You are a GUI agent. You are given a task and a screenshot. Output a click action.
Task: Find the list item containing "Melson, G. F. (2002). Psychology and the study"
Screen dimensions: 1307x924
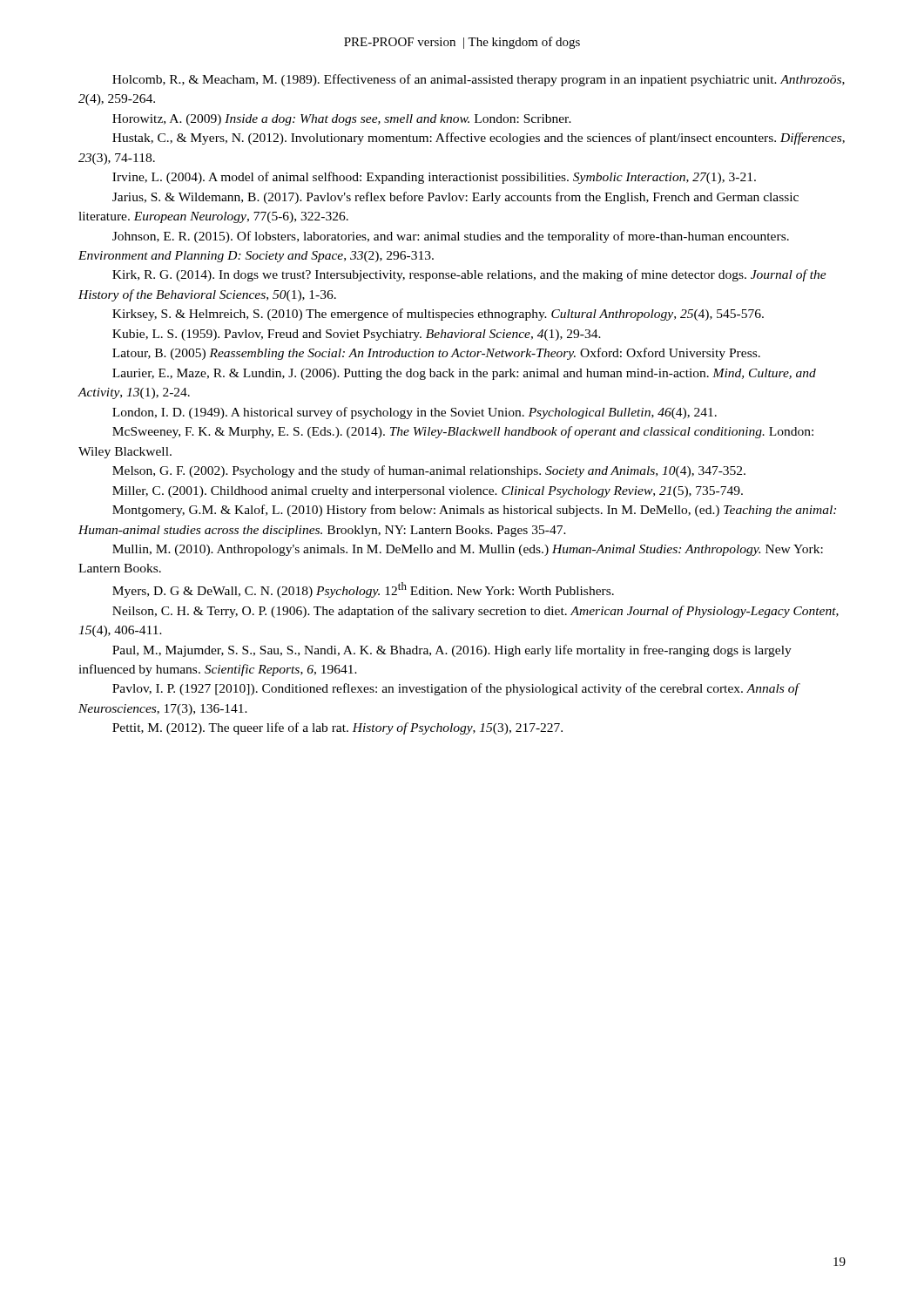pos(462,471)
